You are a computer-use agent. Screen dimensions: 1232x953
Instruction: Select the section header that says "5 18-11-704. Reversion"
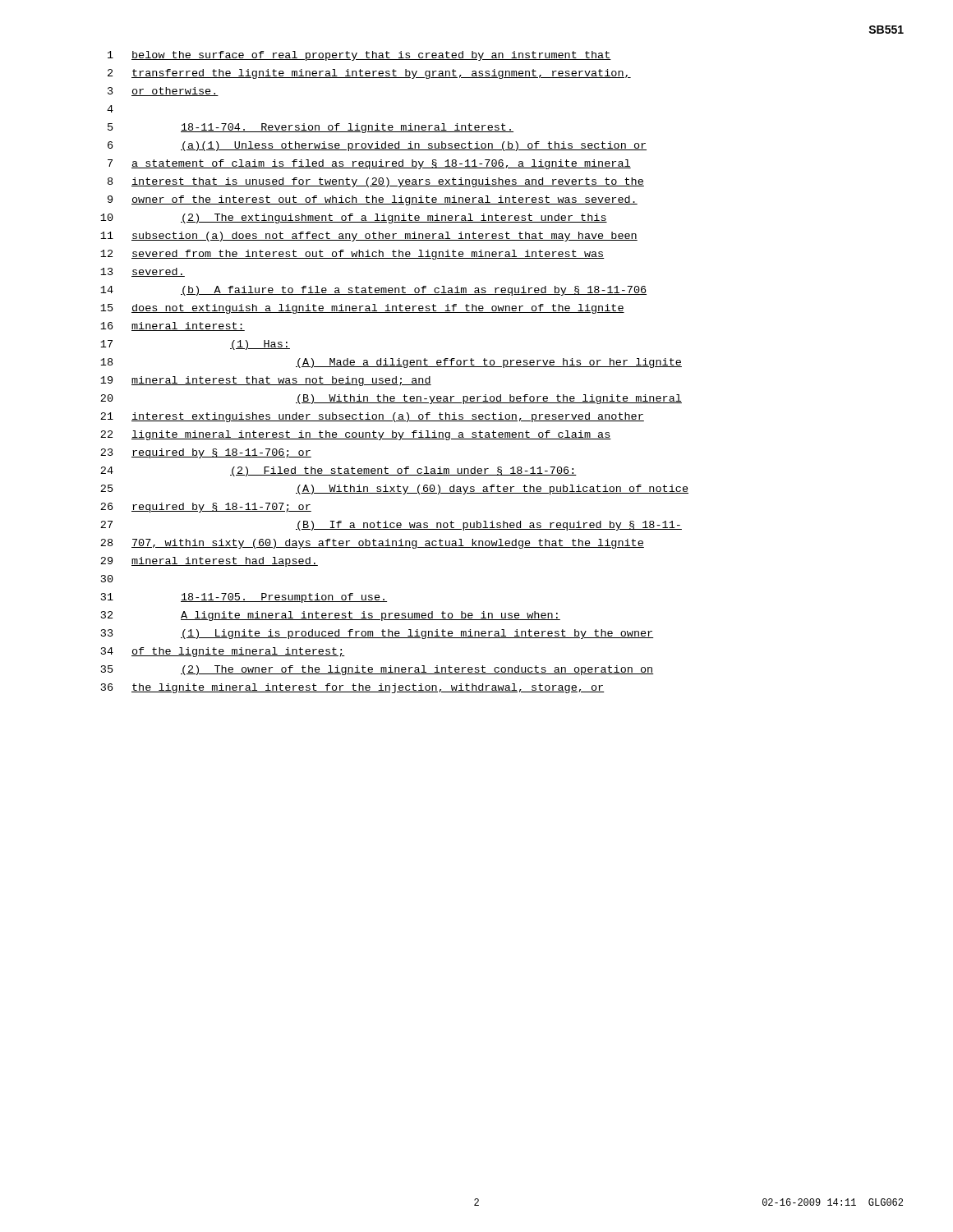[x=298, y=128]
